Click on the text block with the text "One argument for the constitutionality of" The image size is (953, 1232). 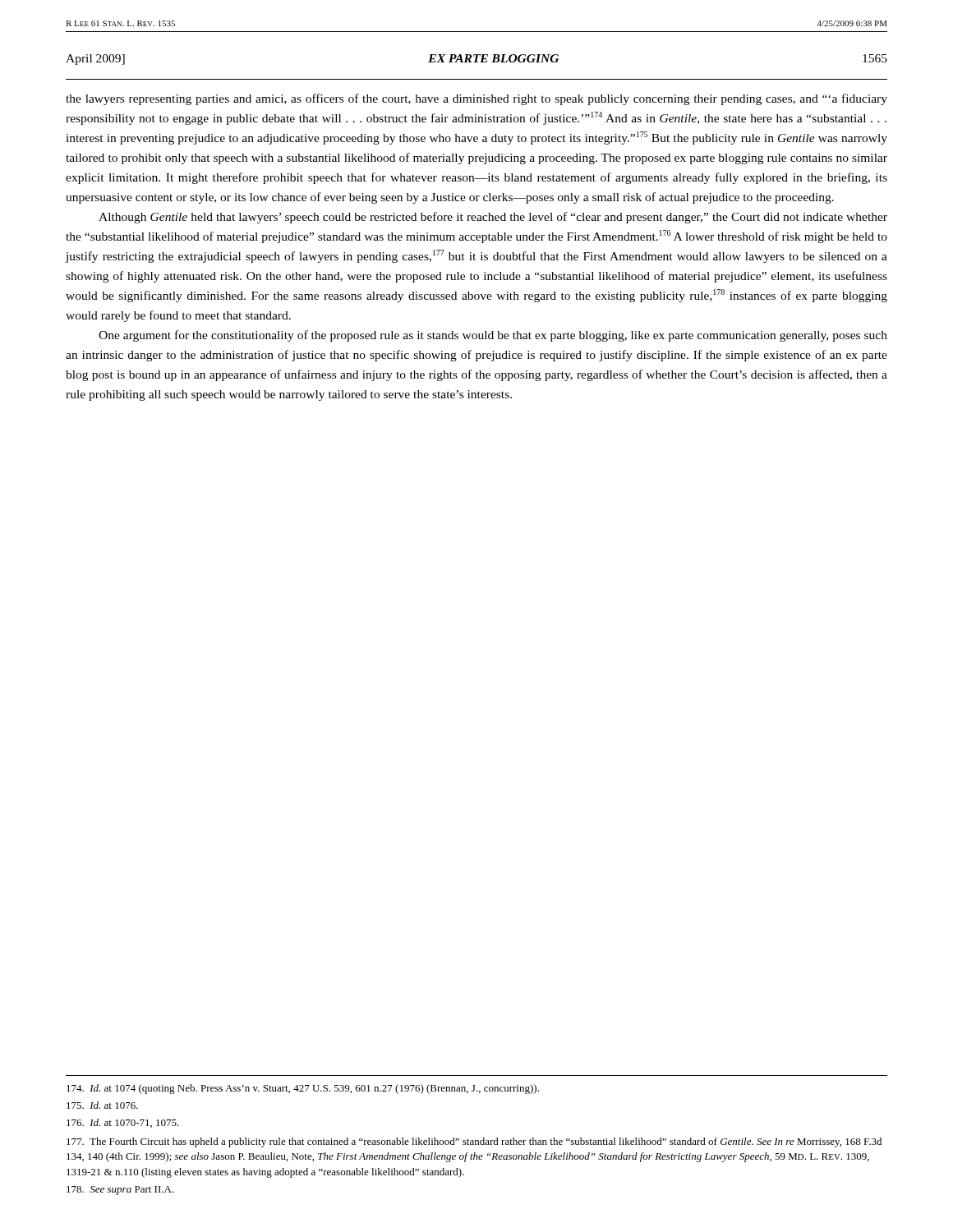476,365
